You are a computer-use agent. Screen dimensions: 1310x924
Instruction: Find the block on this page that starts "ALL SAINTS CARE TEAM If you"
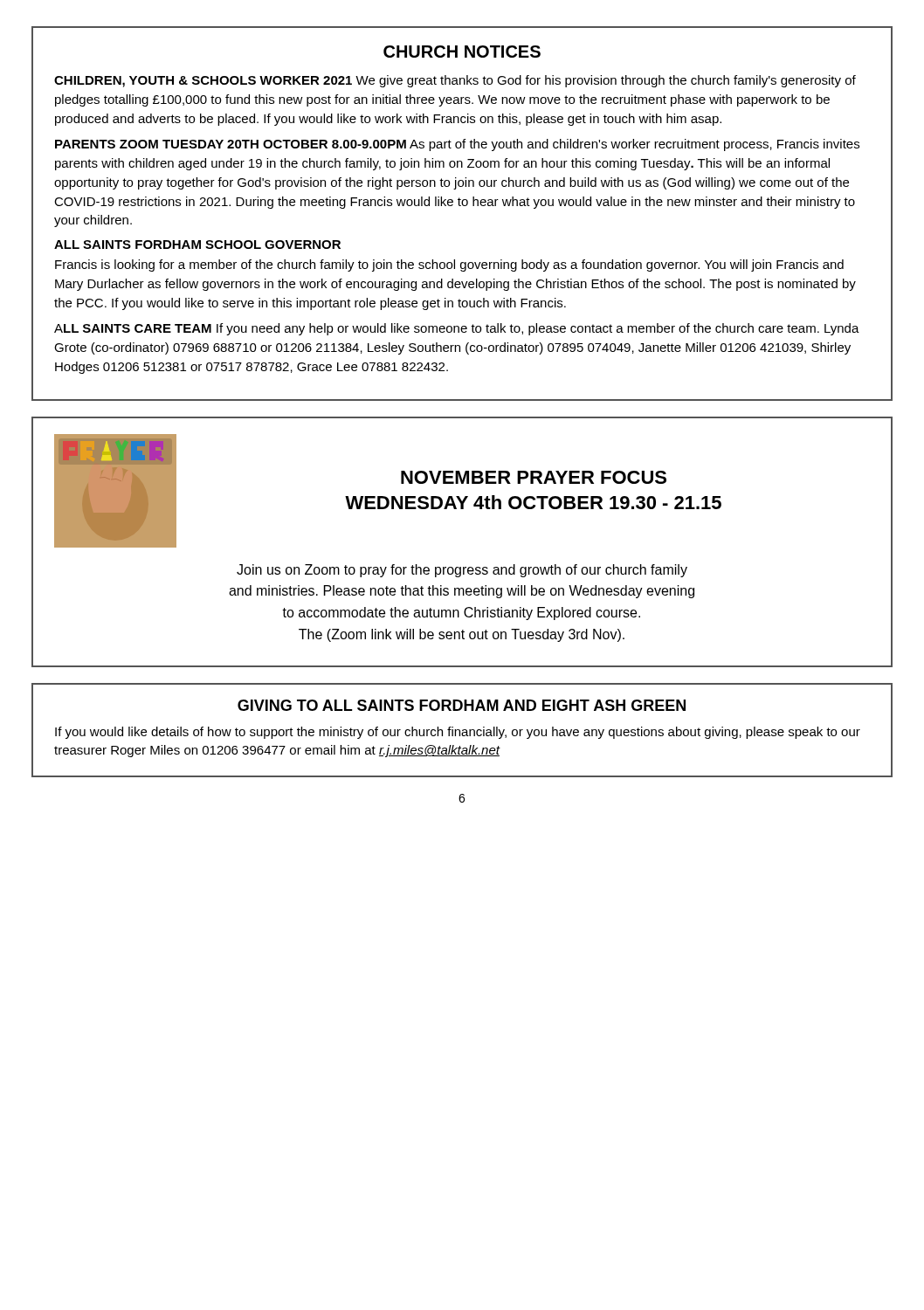(x=462, y=347)
